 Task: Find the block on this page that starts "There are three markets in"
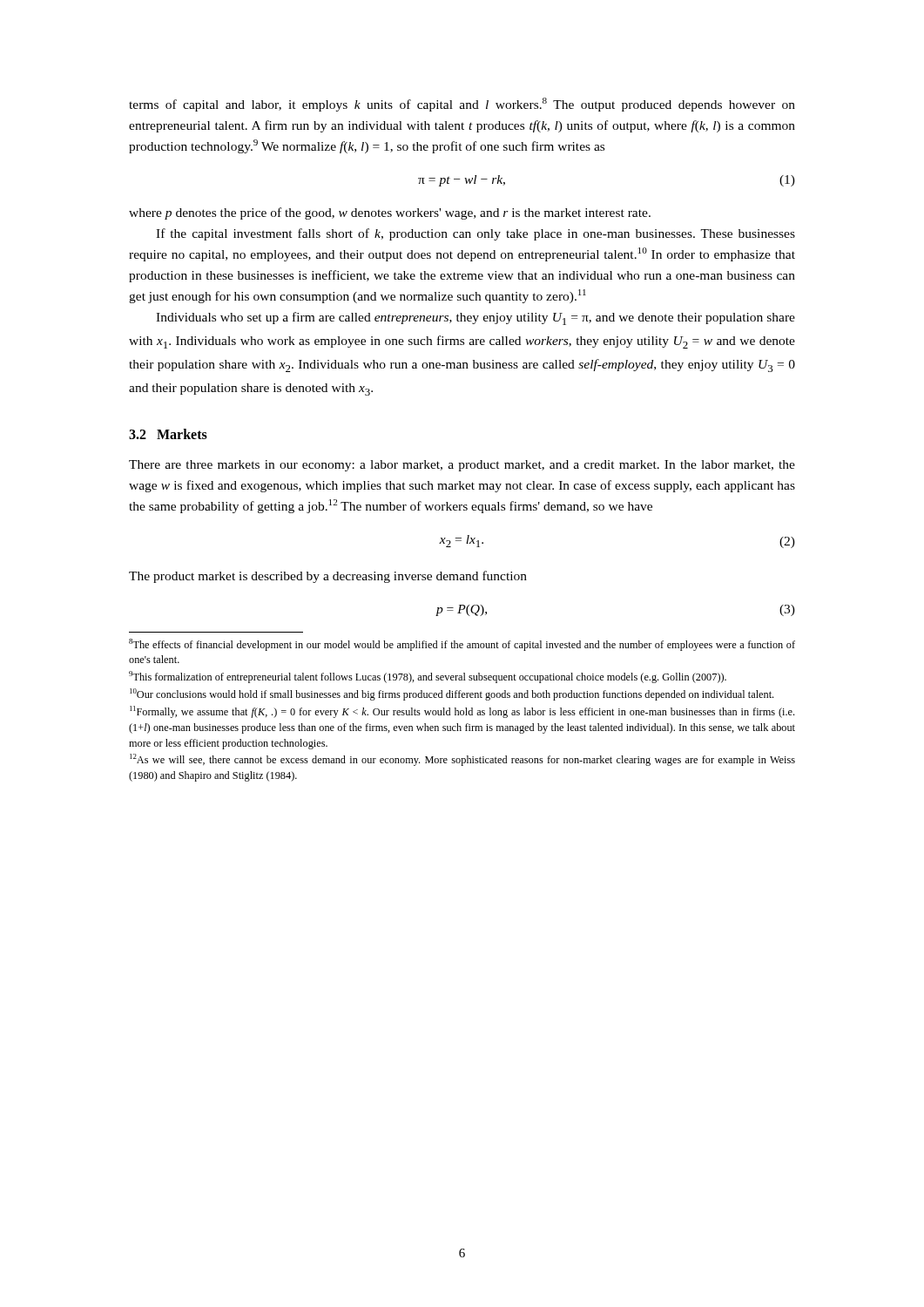tap(462, 485)
